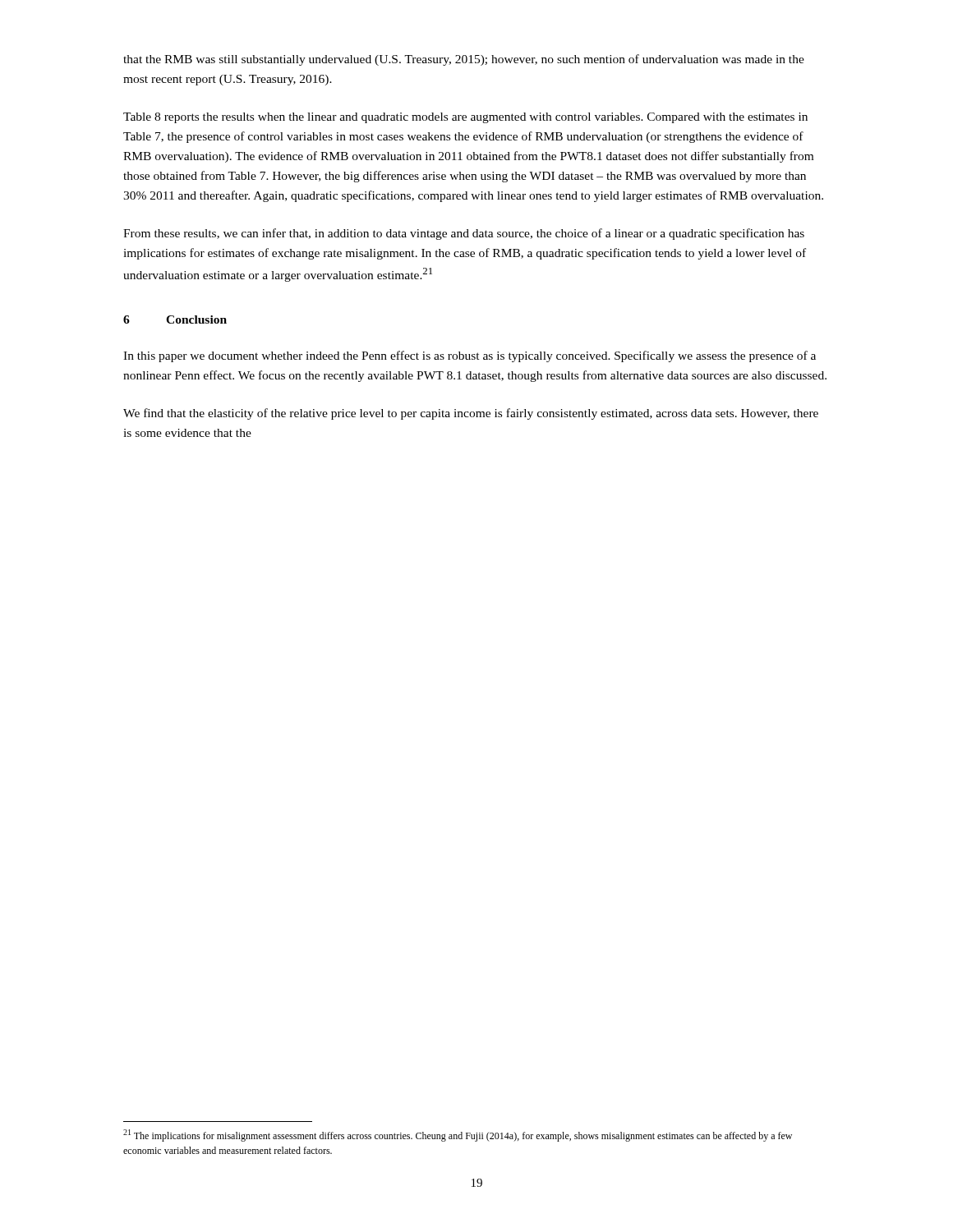Find the block on this page that starts "In this paper"
The height and width of the screenshot is (1232, 953).
click(475, 365)
